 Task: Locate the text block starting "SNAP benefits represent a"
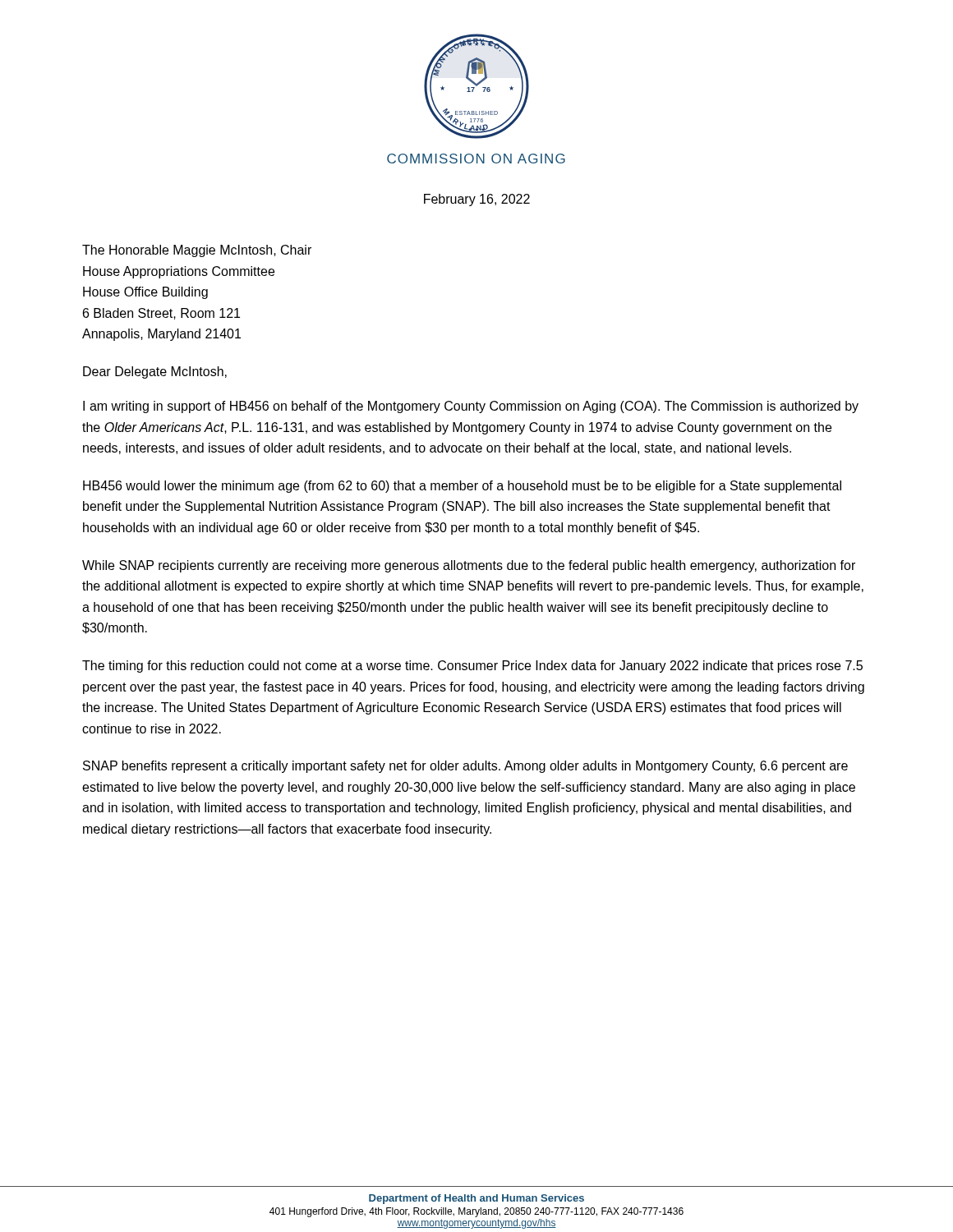point(469,798)
